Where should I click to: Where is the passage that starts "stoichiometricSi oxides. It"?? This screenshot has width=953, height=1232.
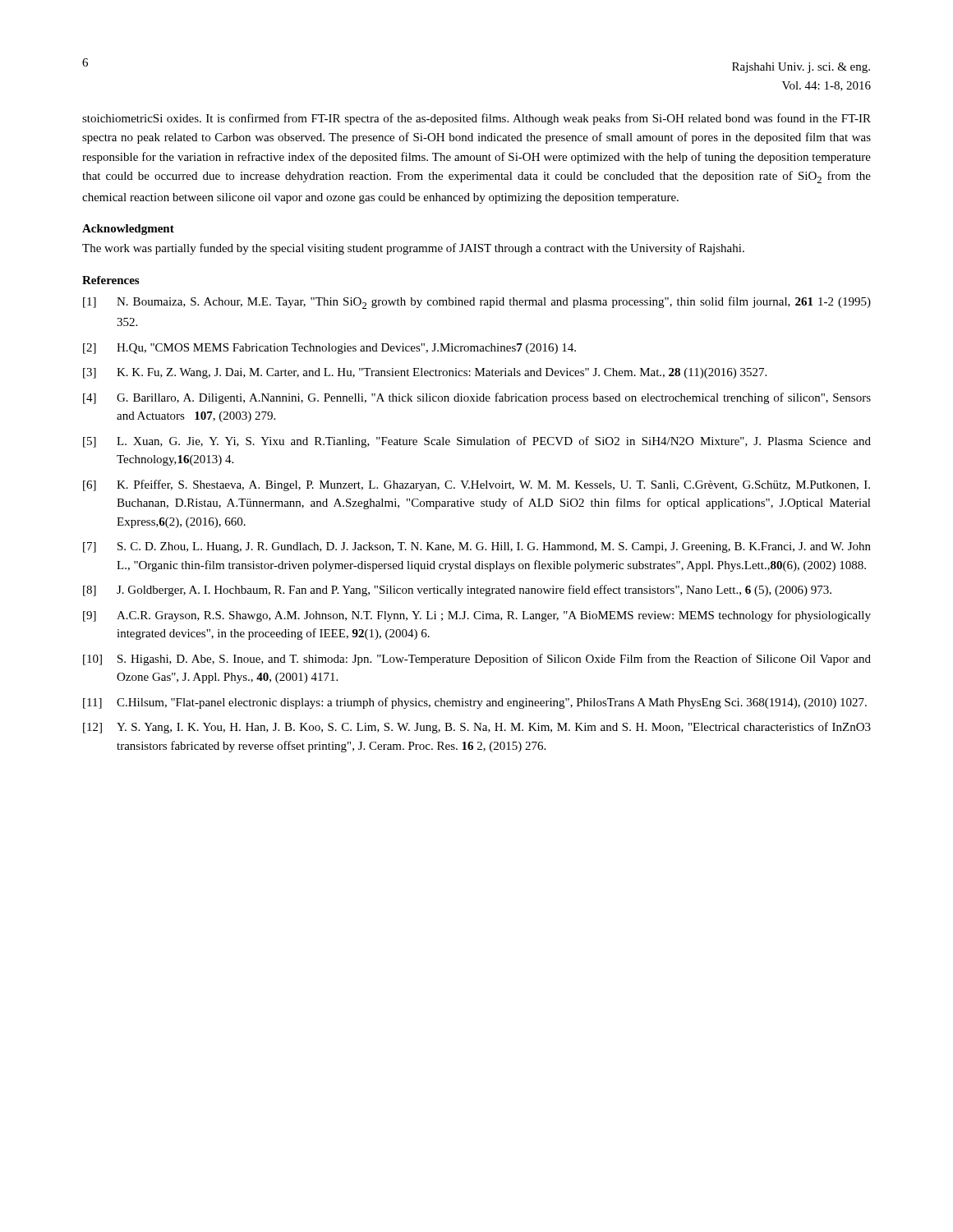coord(476,158)
